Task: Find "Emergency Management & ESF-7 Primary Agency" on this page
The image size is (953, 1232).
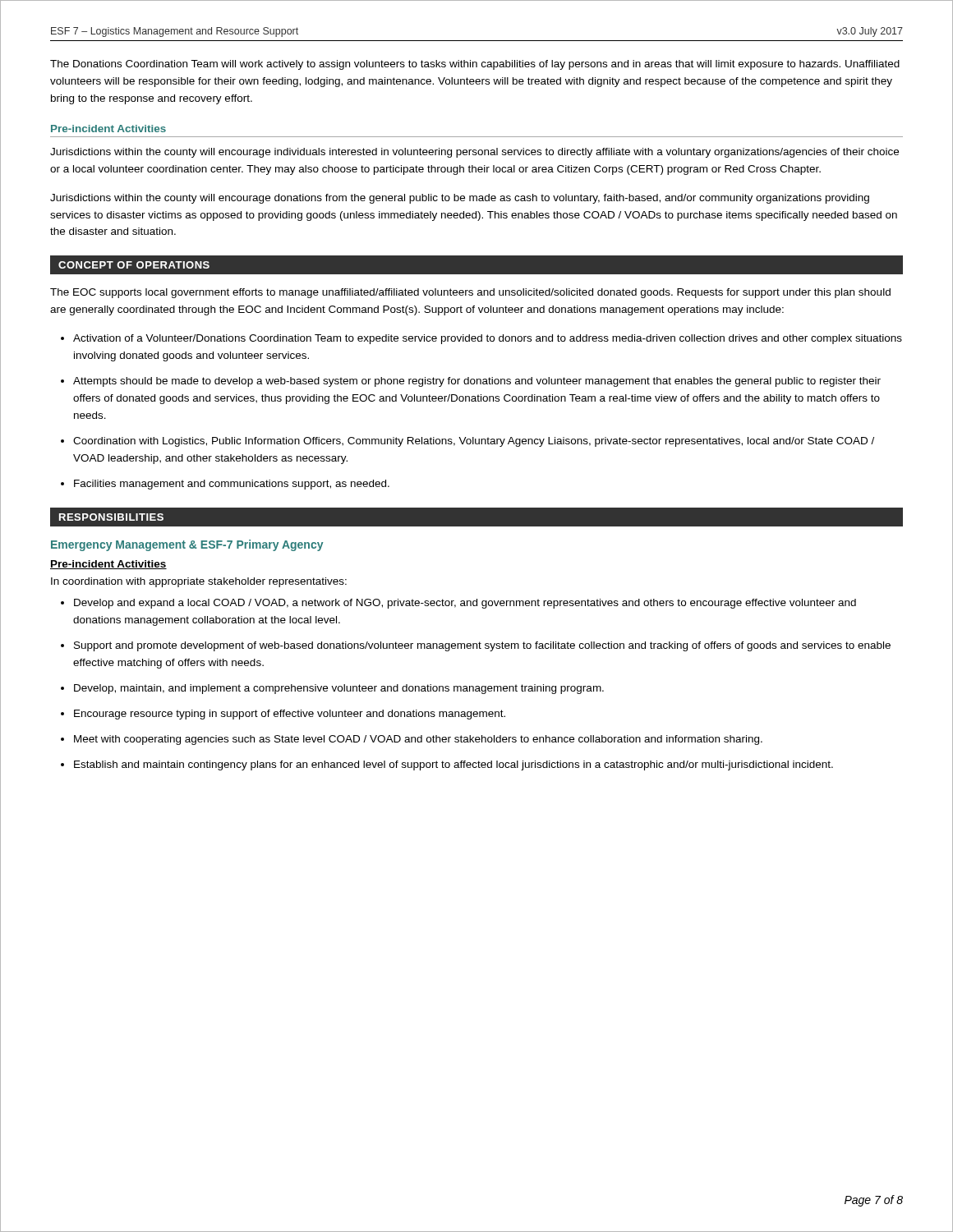Action: click(x=187, y=544)
